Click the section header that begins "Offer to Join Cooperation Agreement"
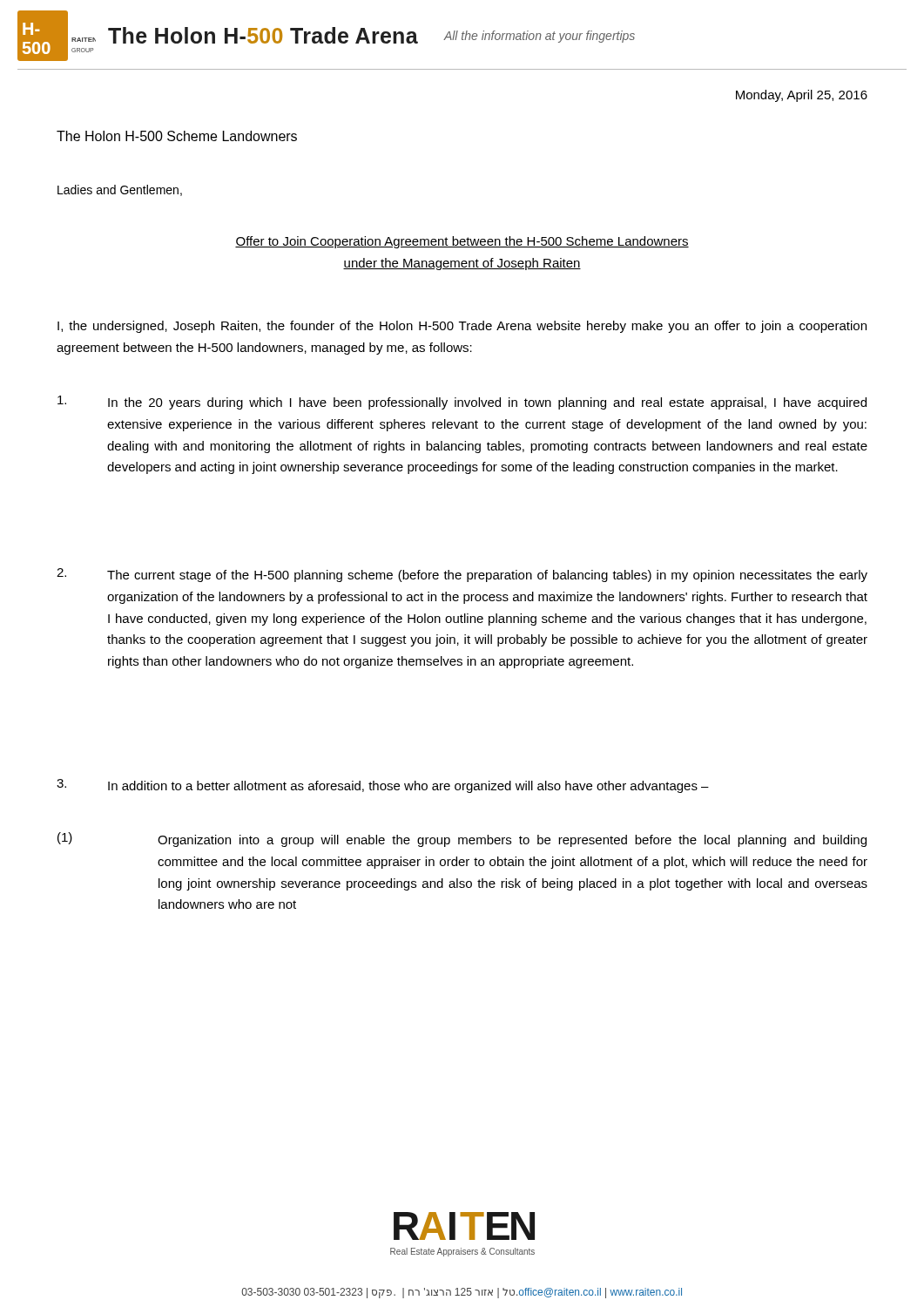Screen dimensions: 1307x924 click(x=462, y=252)
